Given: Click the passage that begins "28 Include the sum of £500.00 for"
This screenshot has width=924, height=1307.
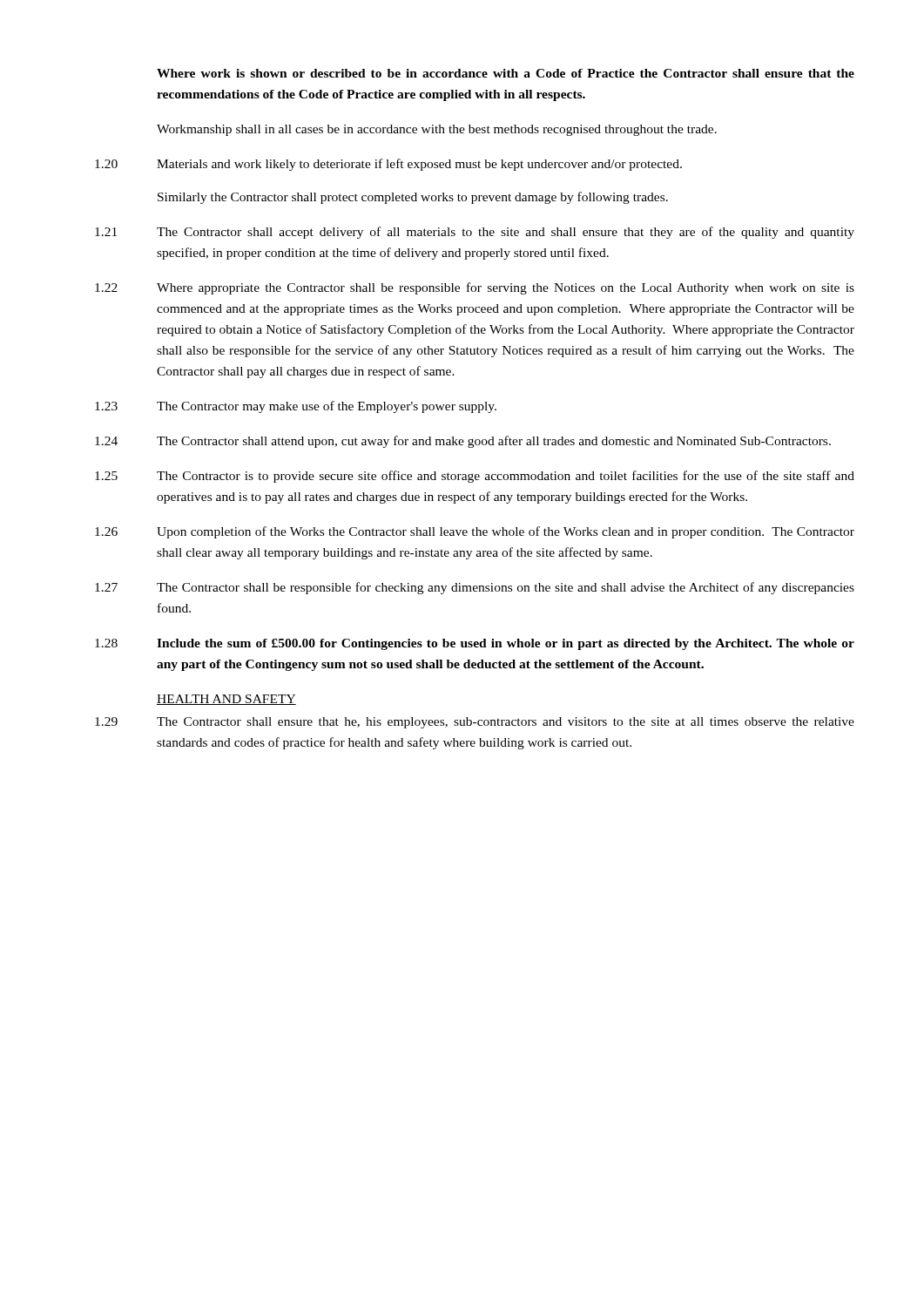Looking at the screenshot, I should (474, 654).
